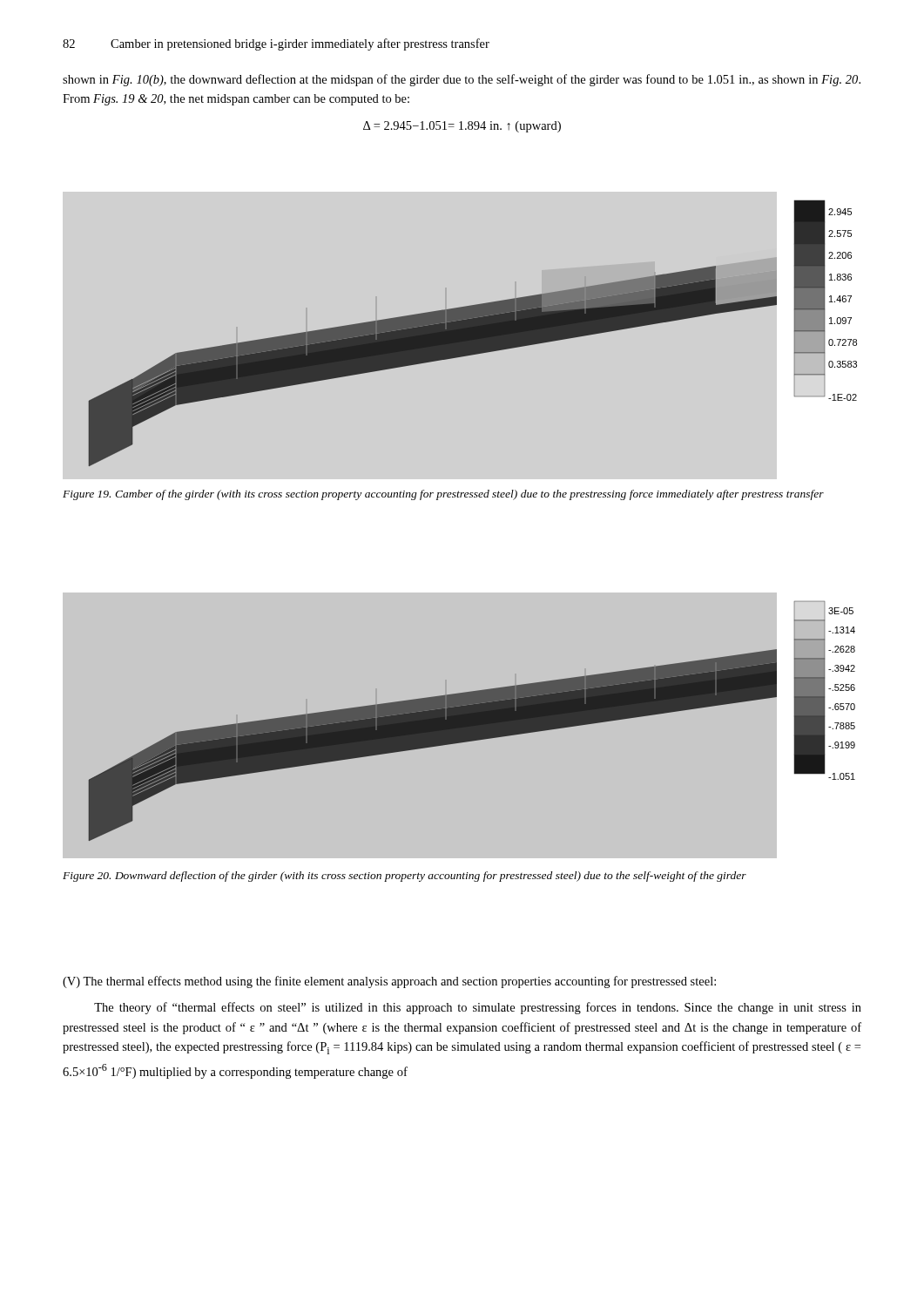Locate the passage starting "Figure 20. Downward deflection of"
The height and width of the screenshot is (1307, 924).
pos(404,875)
